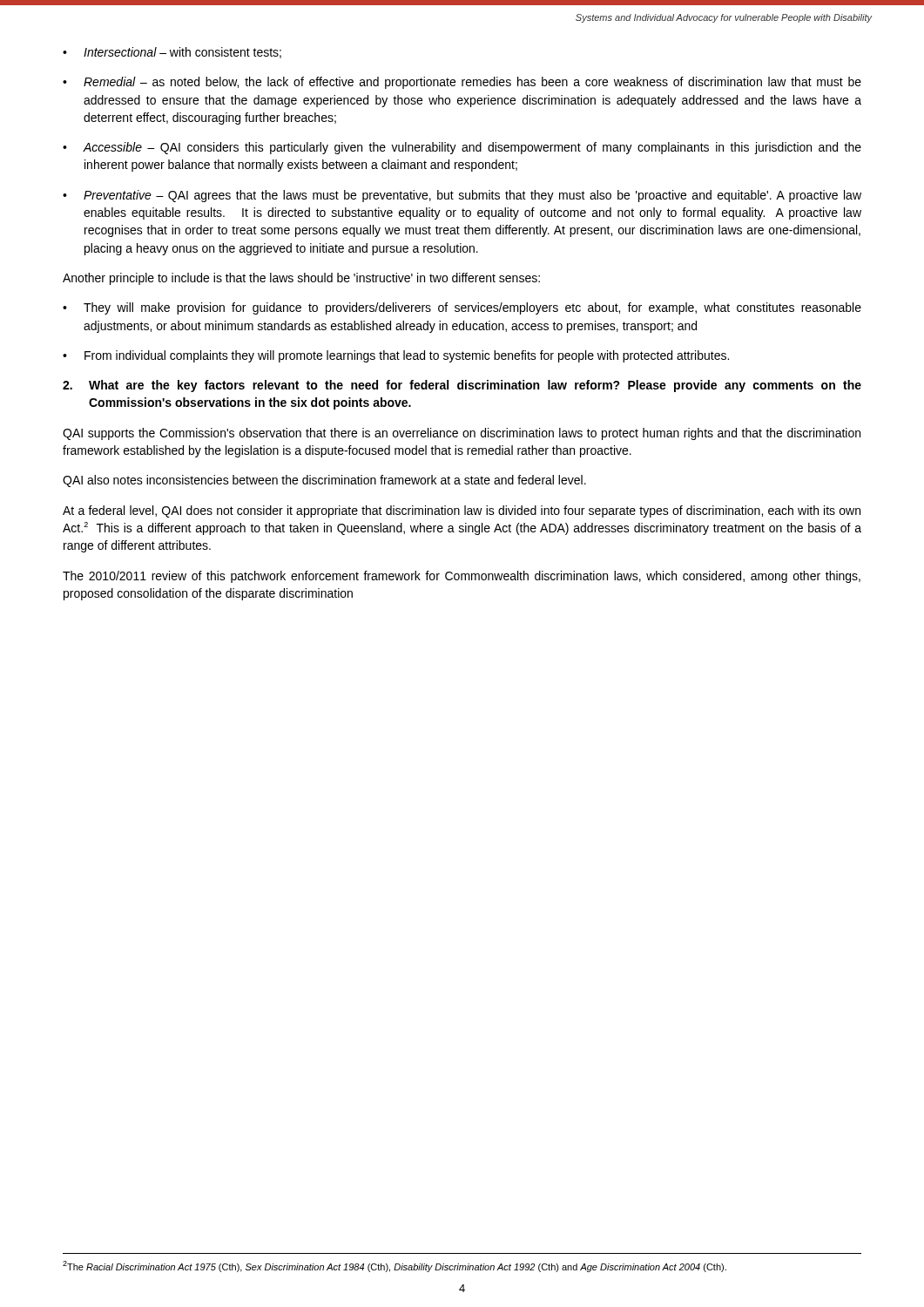Find the footnote containing "2The Racial Discrimination Act"

click(395, 1266)
